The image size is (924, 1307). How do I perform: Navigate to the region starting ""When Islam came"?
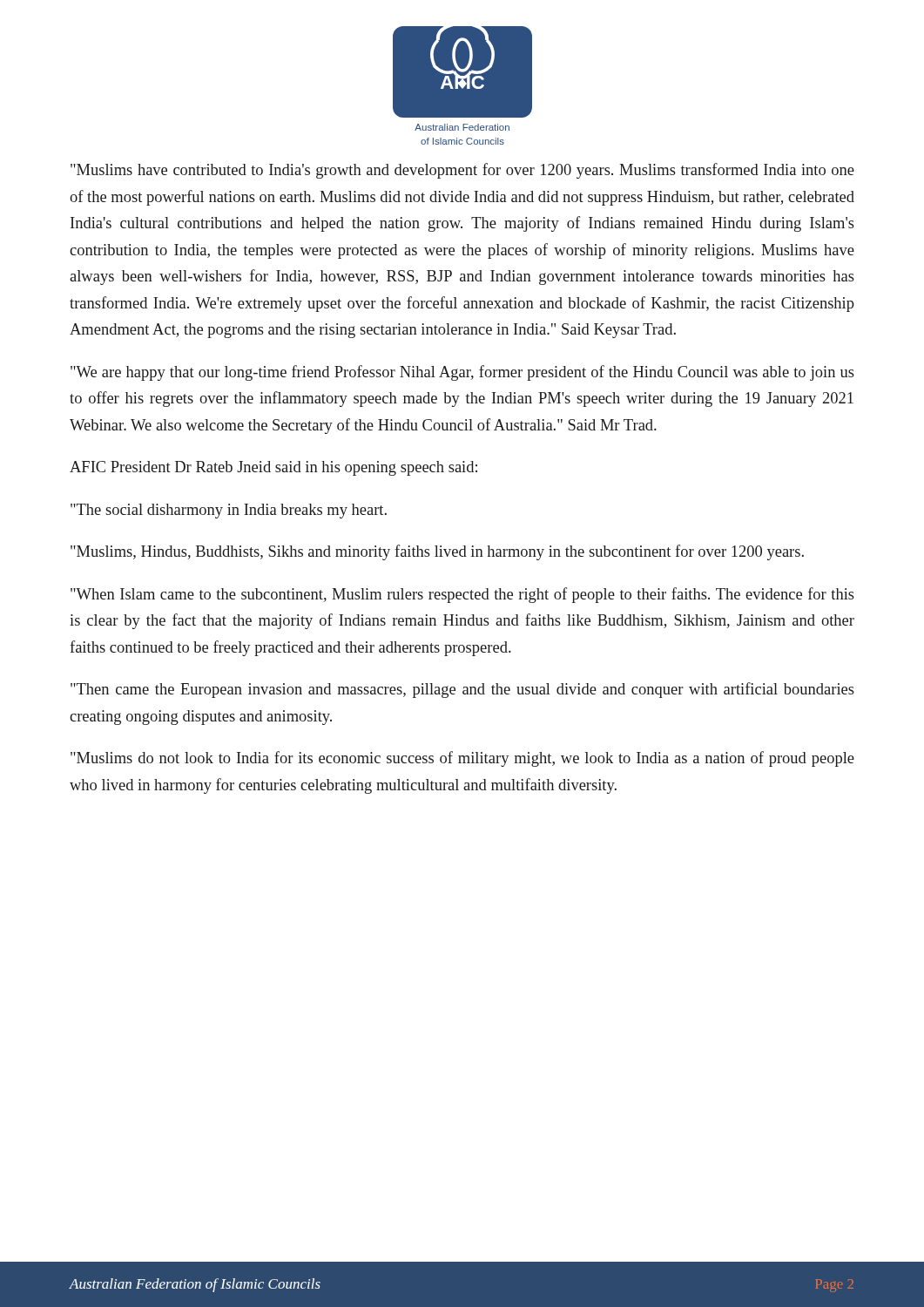tap(462, 621)
